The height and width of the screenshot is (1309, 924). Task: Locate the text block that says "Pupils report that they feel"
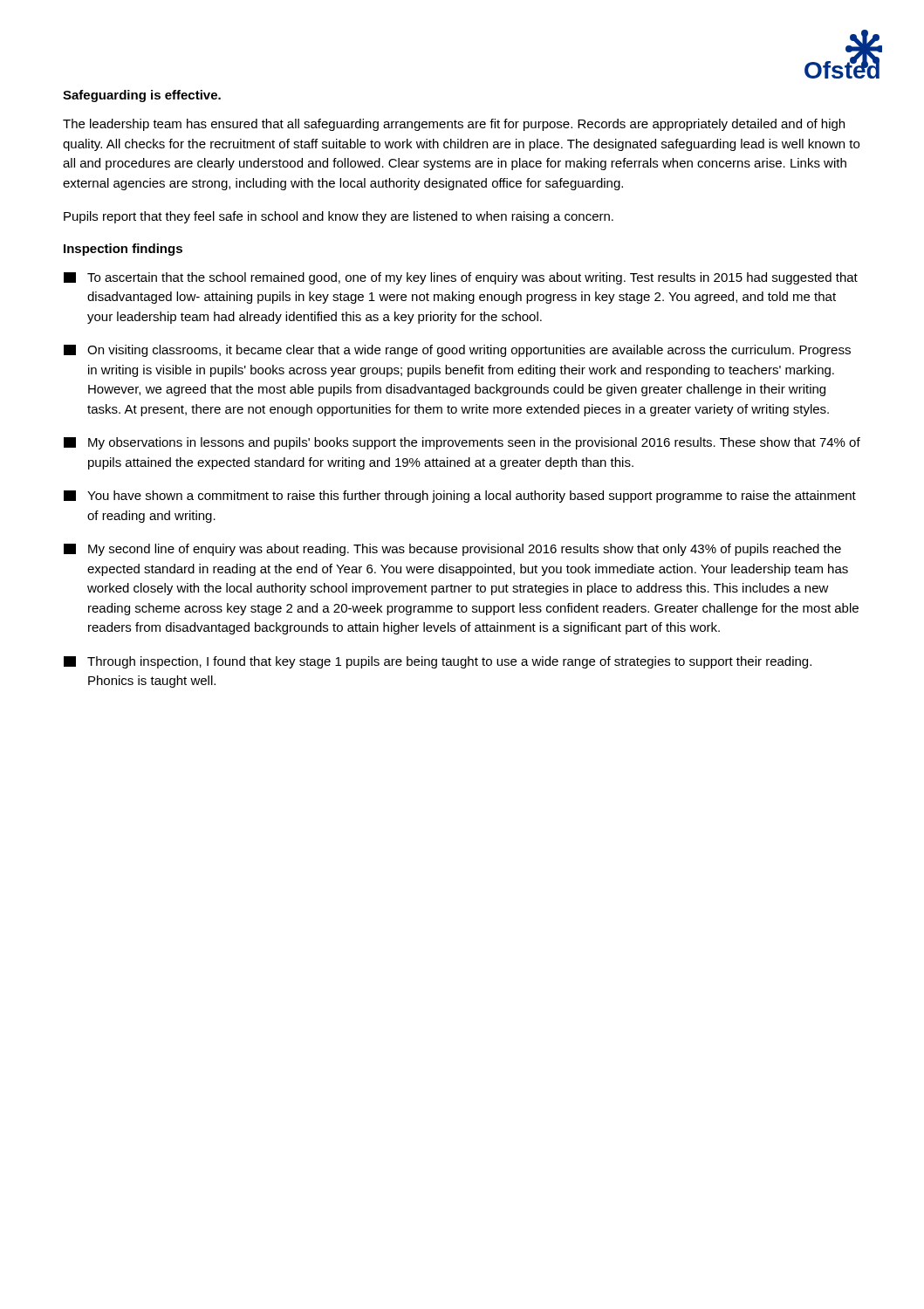point(339,216)
